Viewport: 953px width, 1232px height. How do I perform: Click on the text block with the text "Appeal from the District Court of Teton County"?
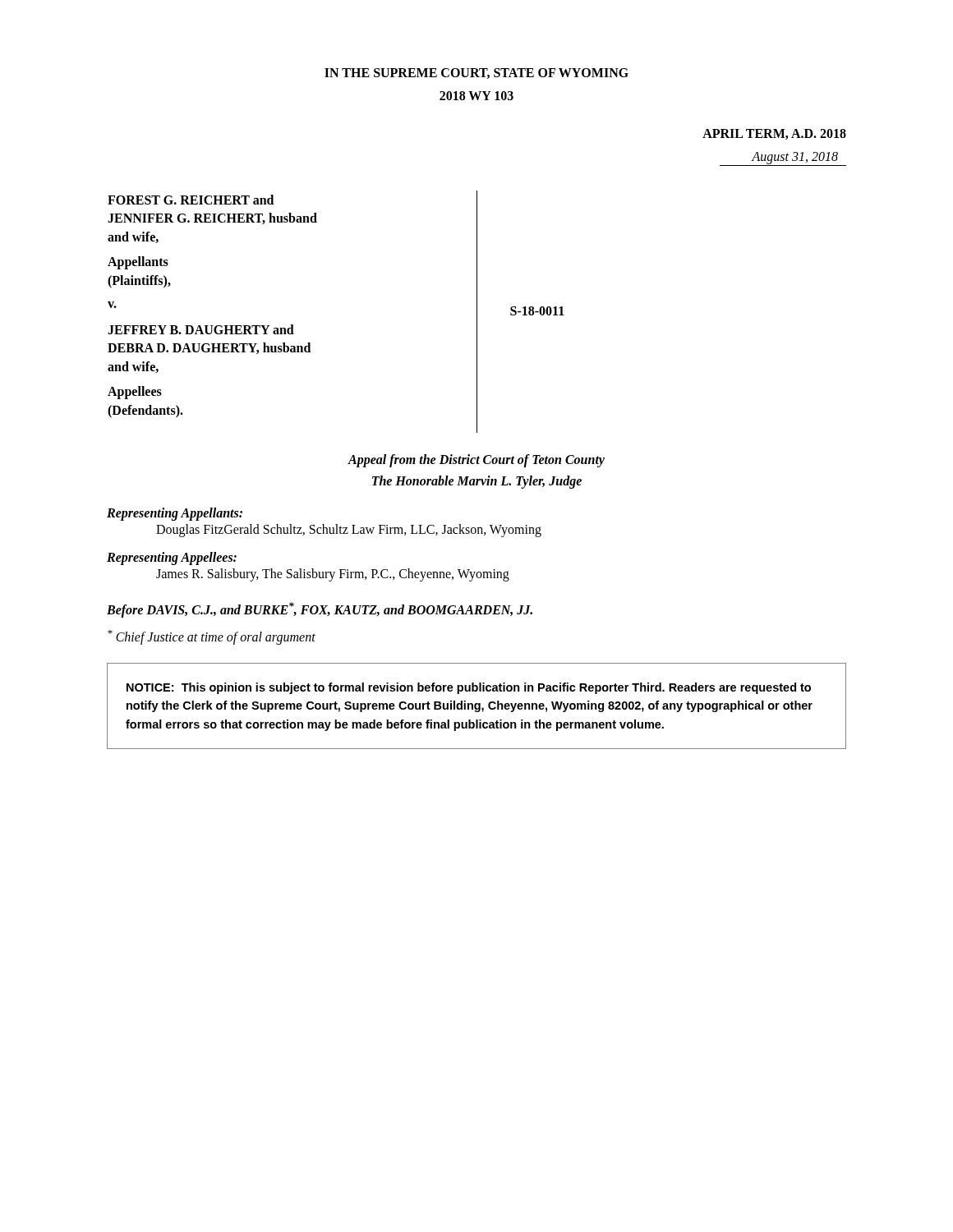(476, 470)
